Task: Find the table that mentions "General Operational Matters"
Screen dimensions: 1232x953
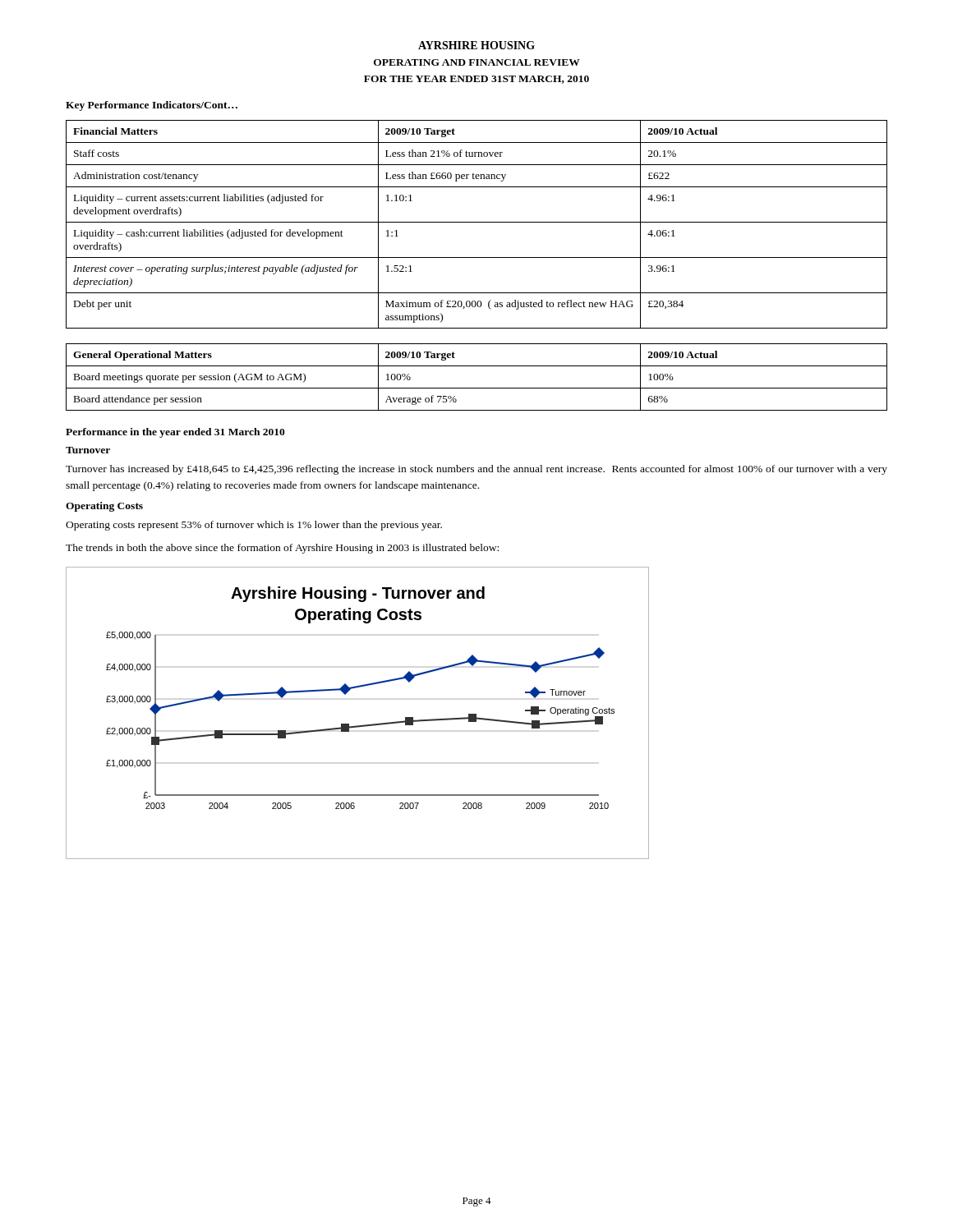Action: (476, 377)
